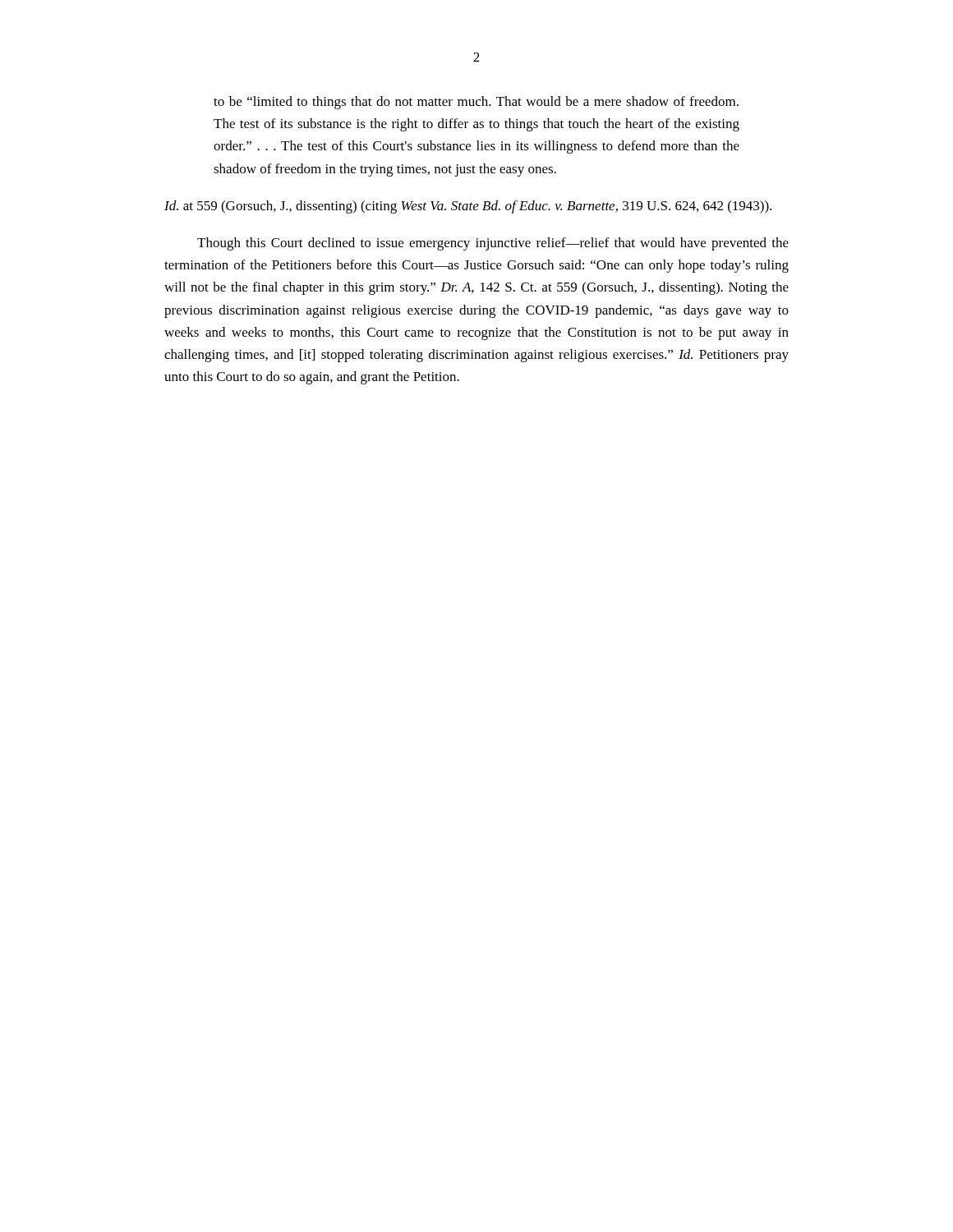Point to the block starting "Id. at 559 (Gorsuch, J., dissenting) (citing West"

pyautogui.click(x=468, y=206)
